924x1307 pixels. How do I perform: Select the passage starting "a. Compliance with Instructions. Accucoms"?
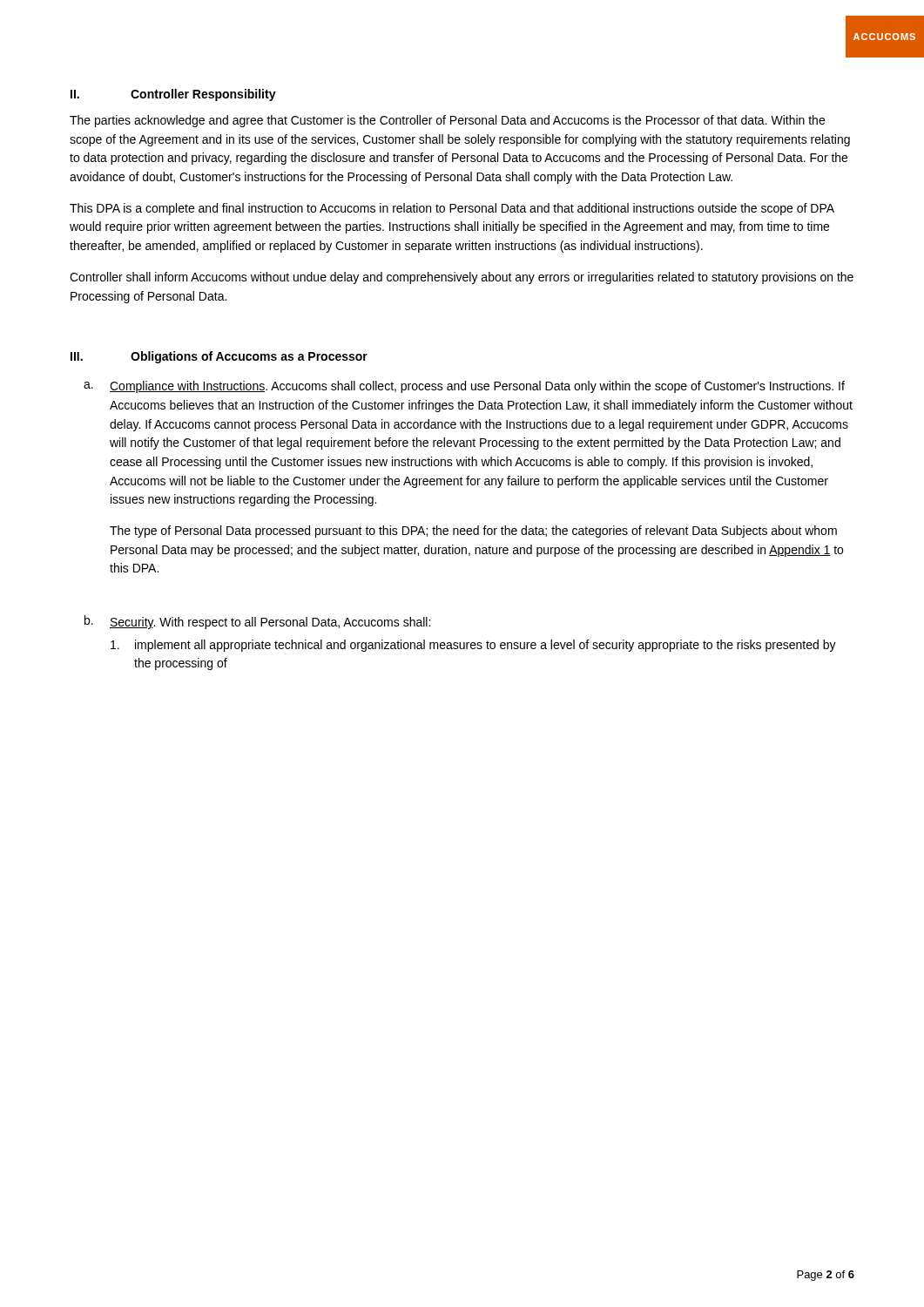pyautogui.click(x=469, y=478)
